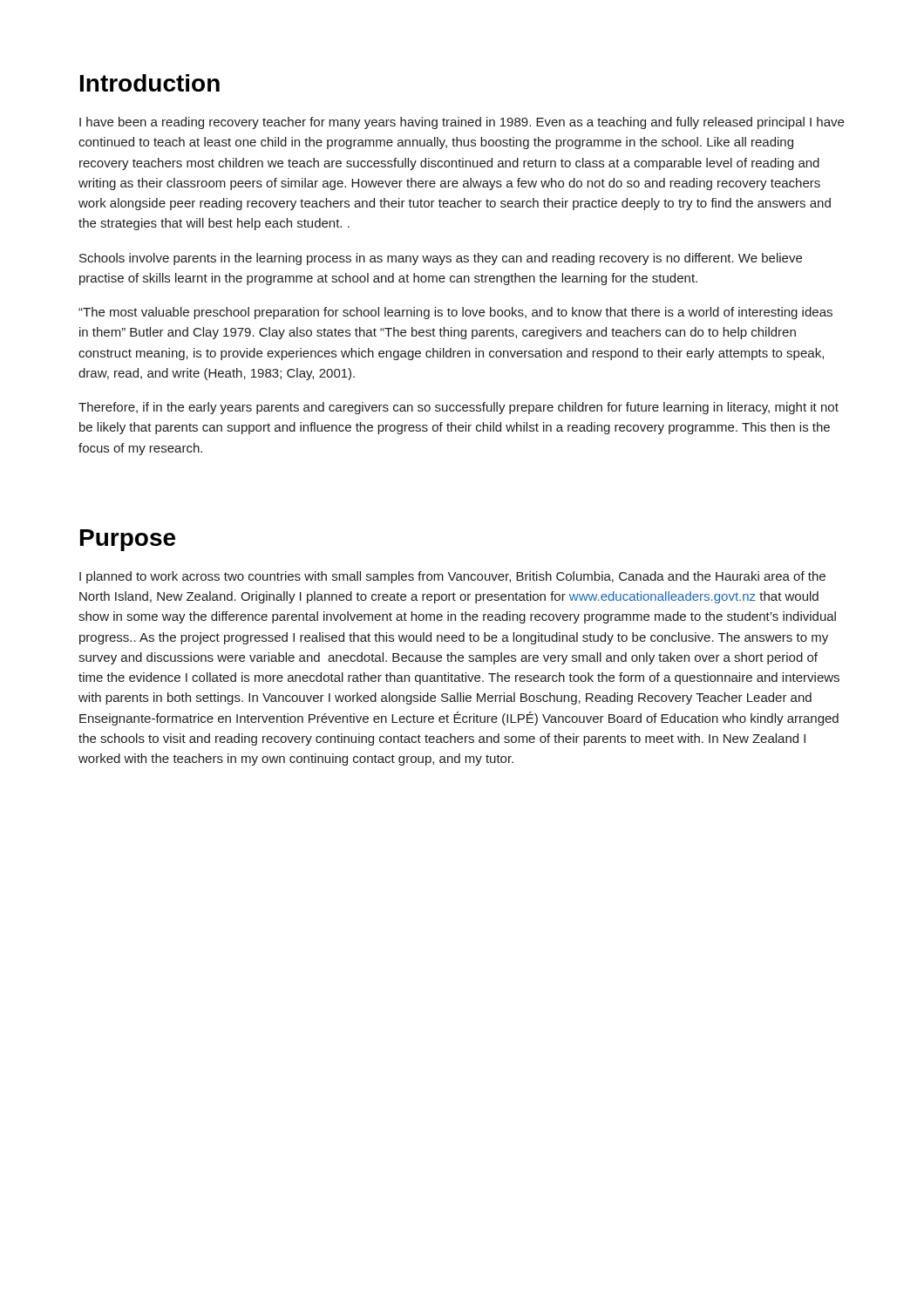Click the passage that begins "Therefore, if in the early years"

pos(462,427)
